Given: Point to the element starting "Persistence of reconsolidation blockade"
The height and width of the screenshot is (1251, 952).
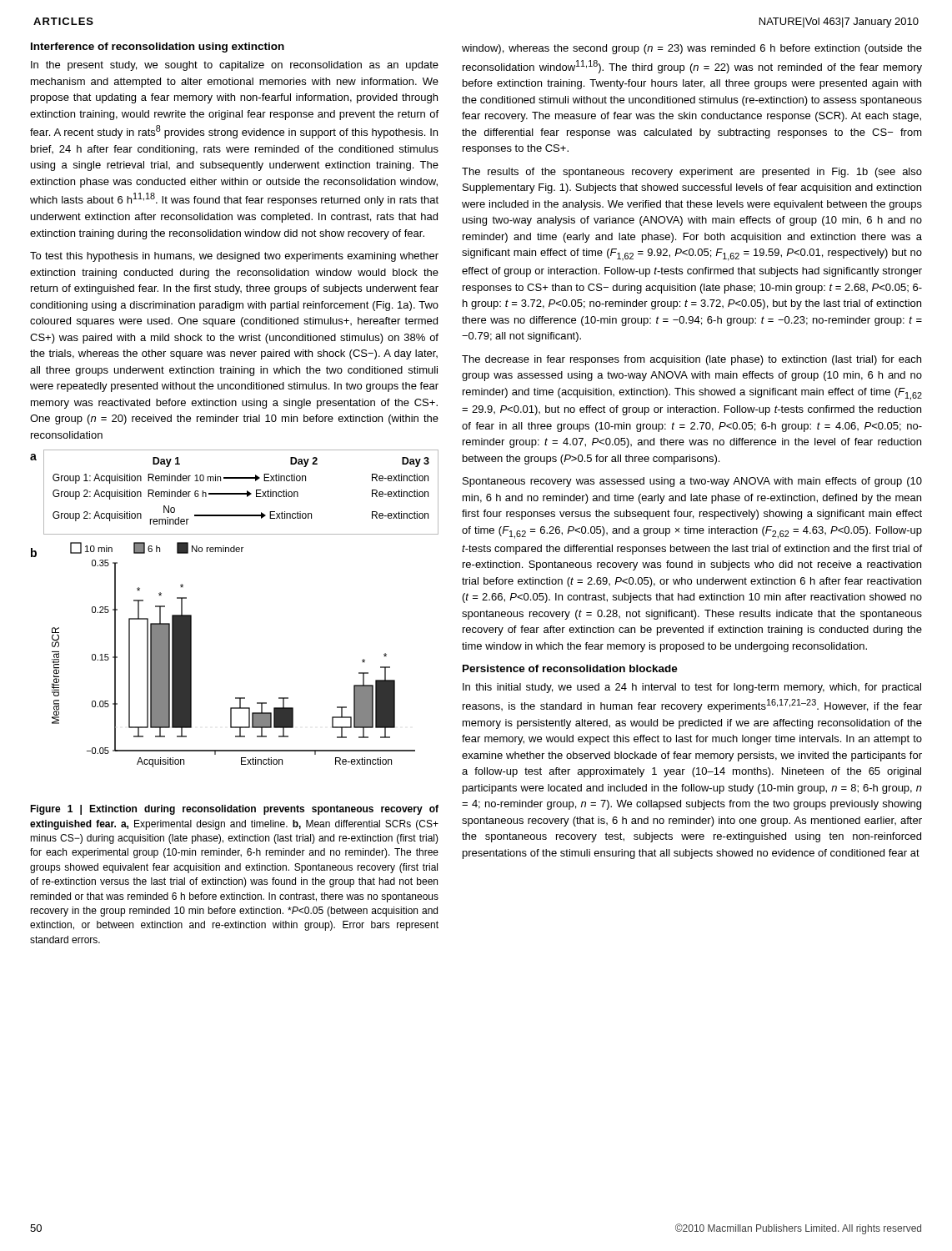Looking at the screenshot, I should tap(570, 669).
